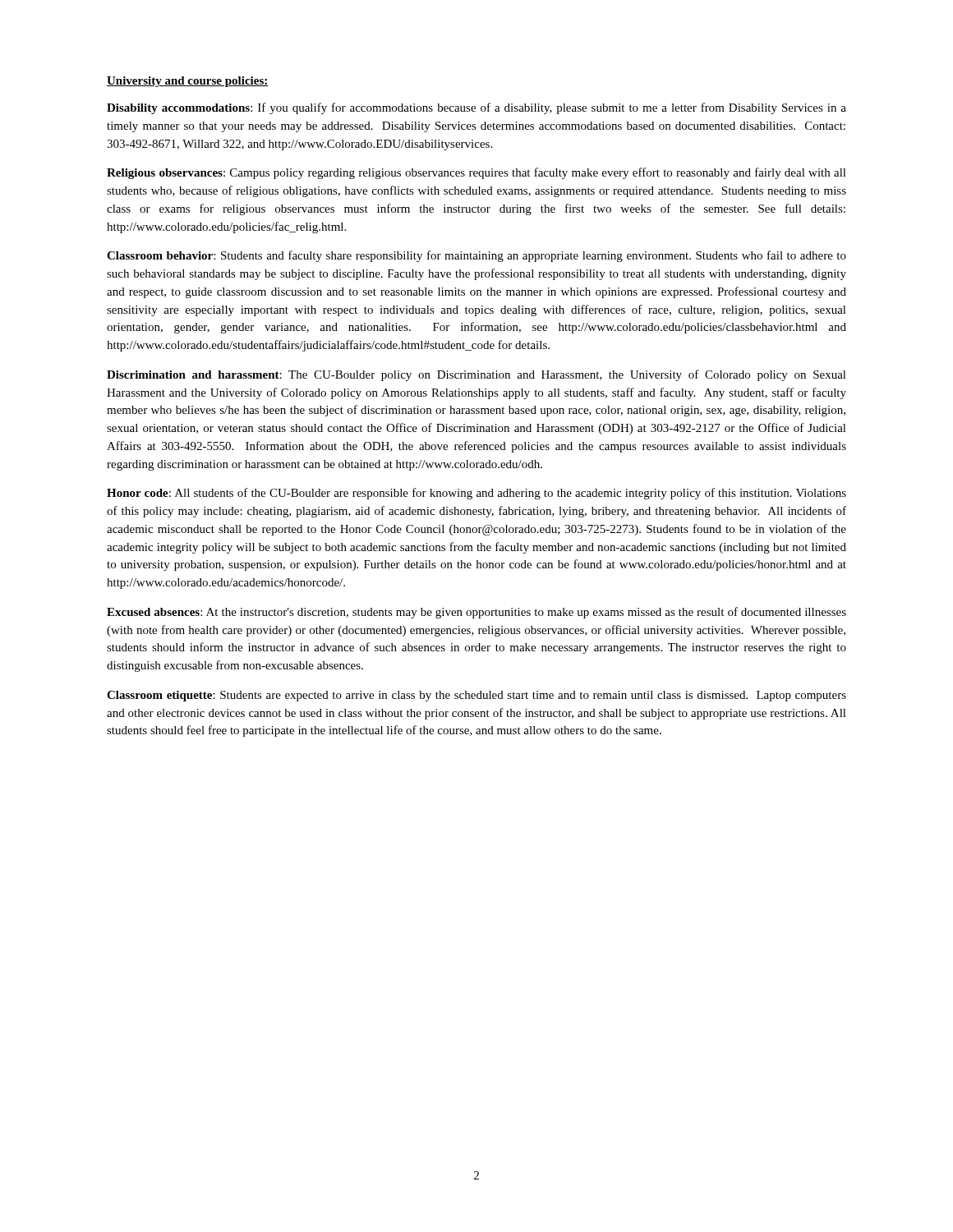Click on the text block that reads "Classroom behavior: Students and"
This screenshot has height=1232, width=953.
pyautogui.click(x=476, y=300)
